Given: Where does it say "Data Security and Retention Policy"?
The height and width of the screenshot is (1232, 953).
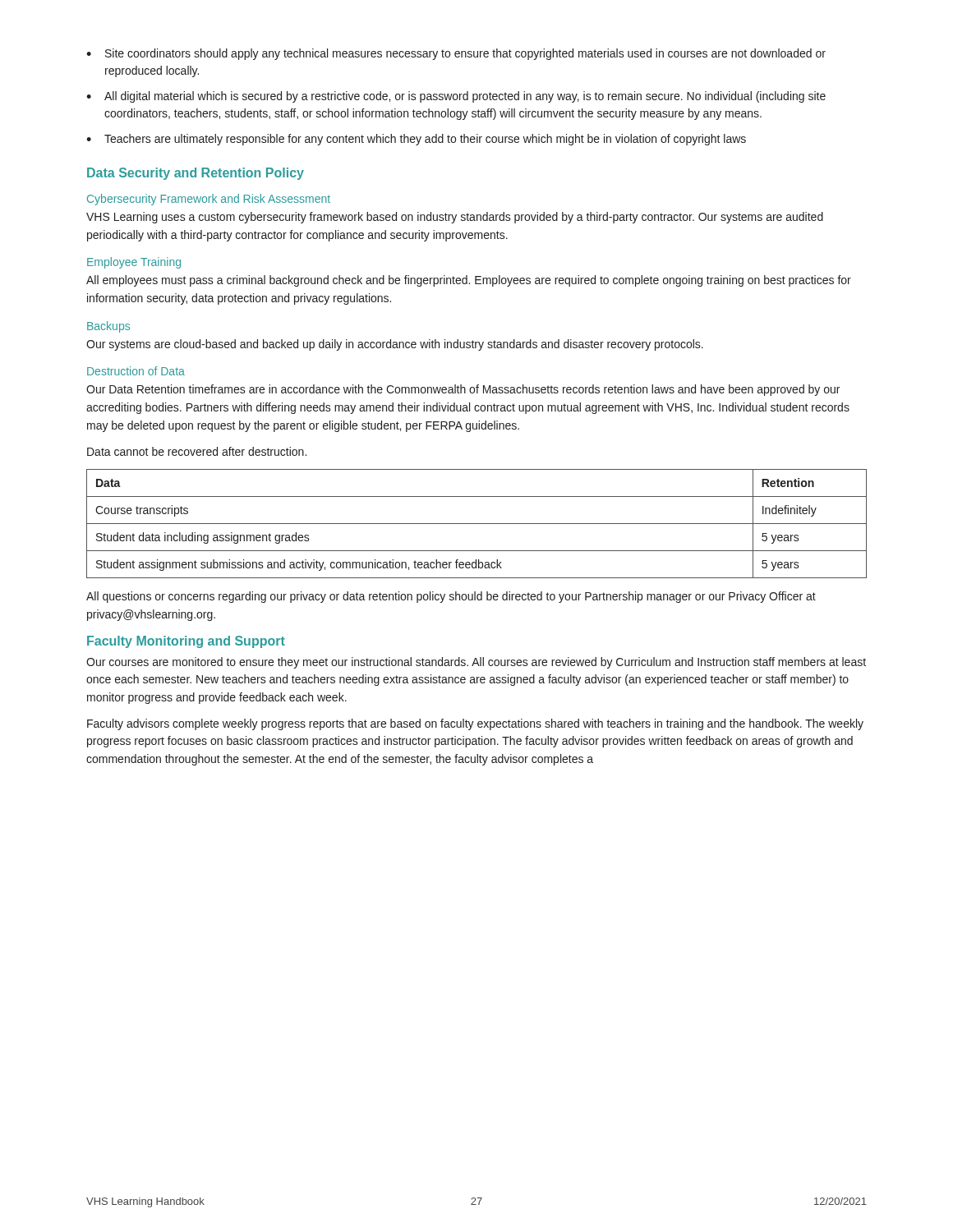Looking at the screenshot, I should 195,173.
